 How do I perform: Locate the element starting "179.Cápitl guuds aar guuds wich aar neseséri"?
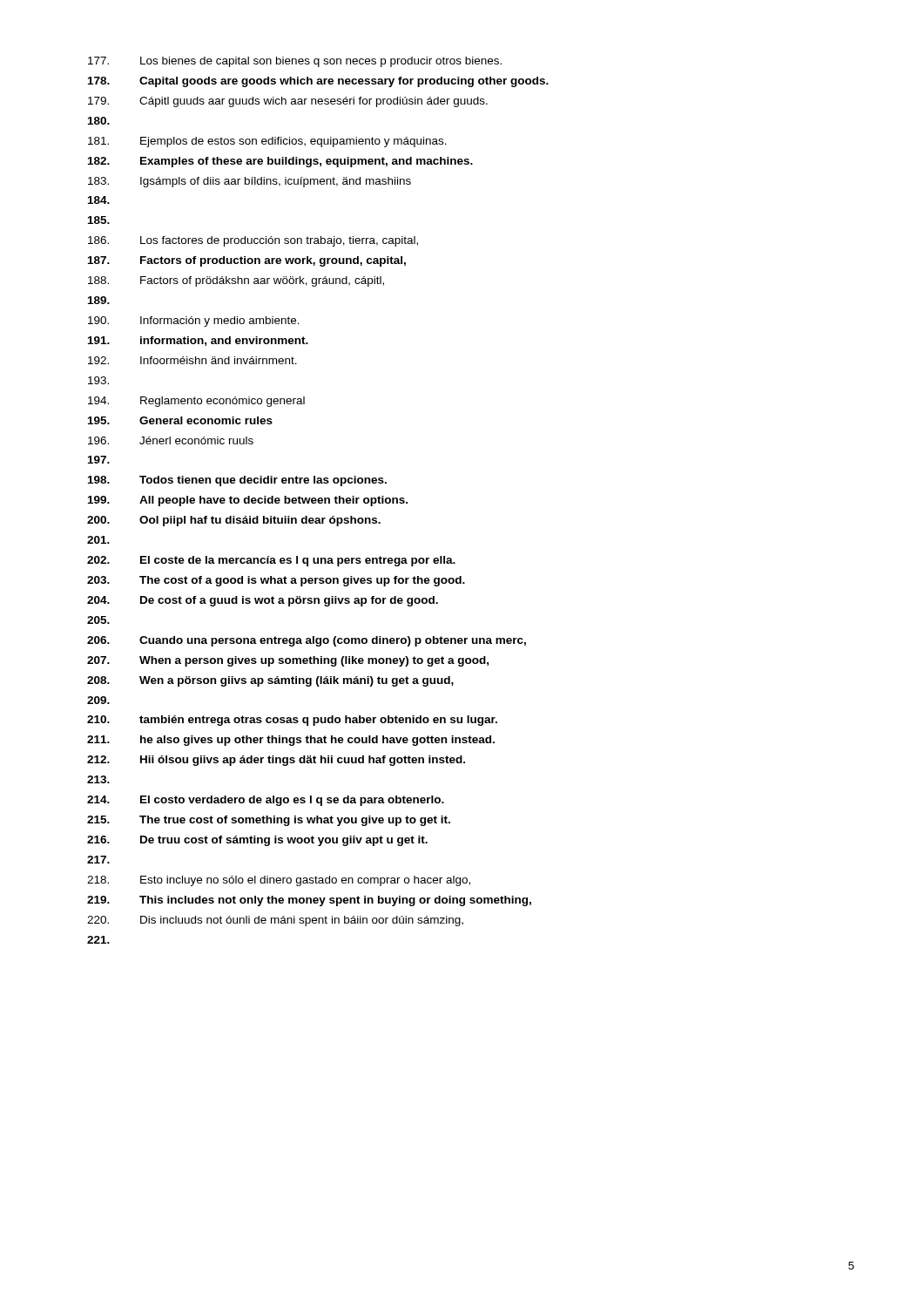point(471,101)
